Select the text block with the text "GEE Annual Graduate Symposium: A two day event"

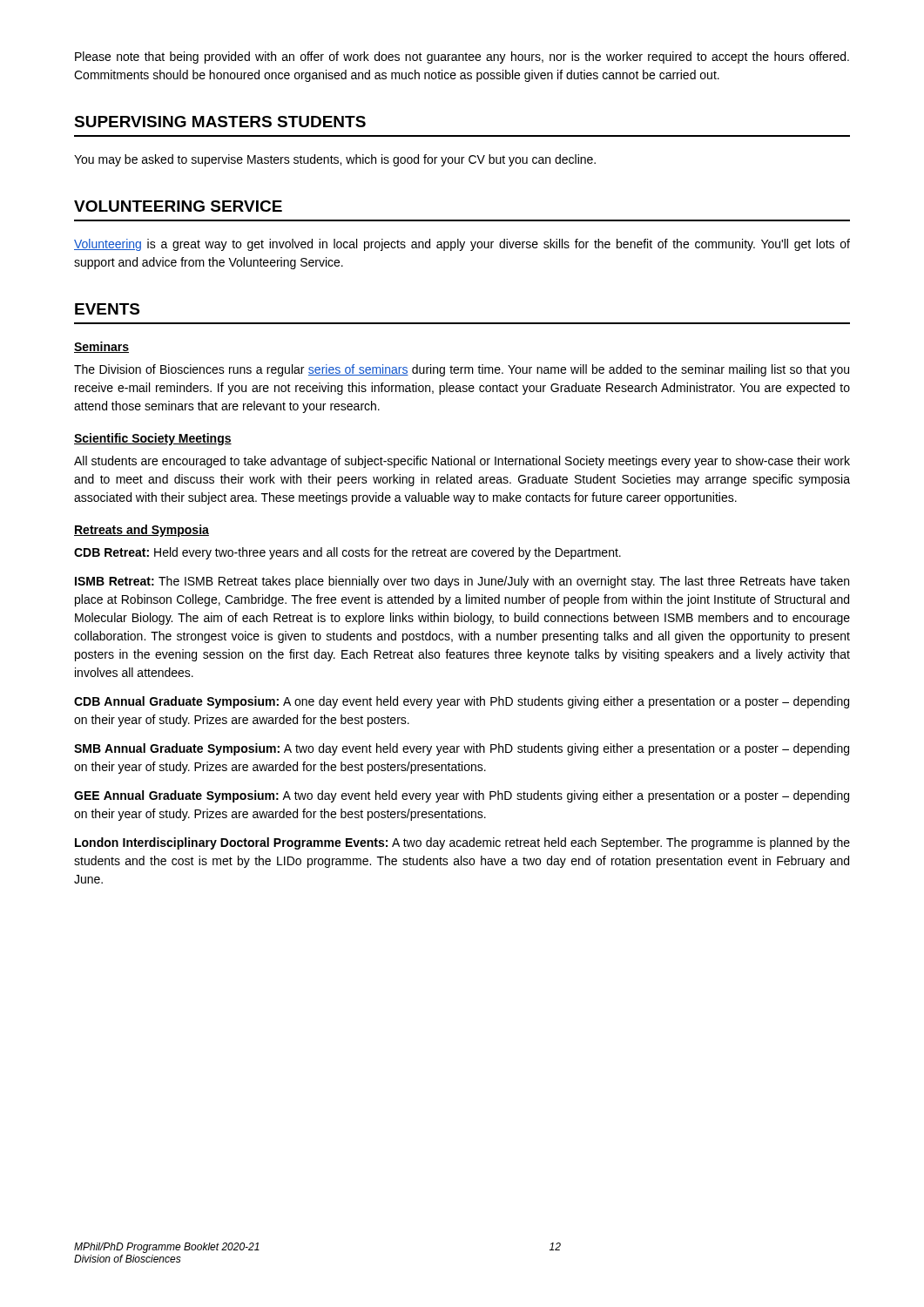(x=462, y=805)
